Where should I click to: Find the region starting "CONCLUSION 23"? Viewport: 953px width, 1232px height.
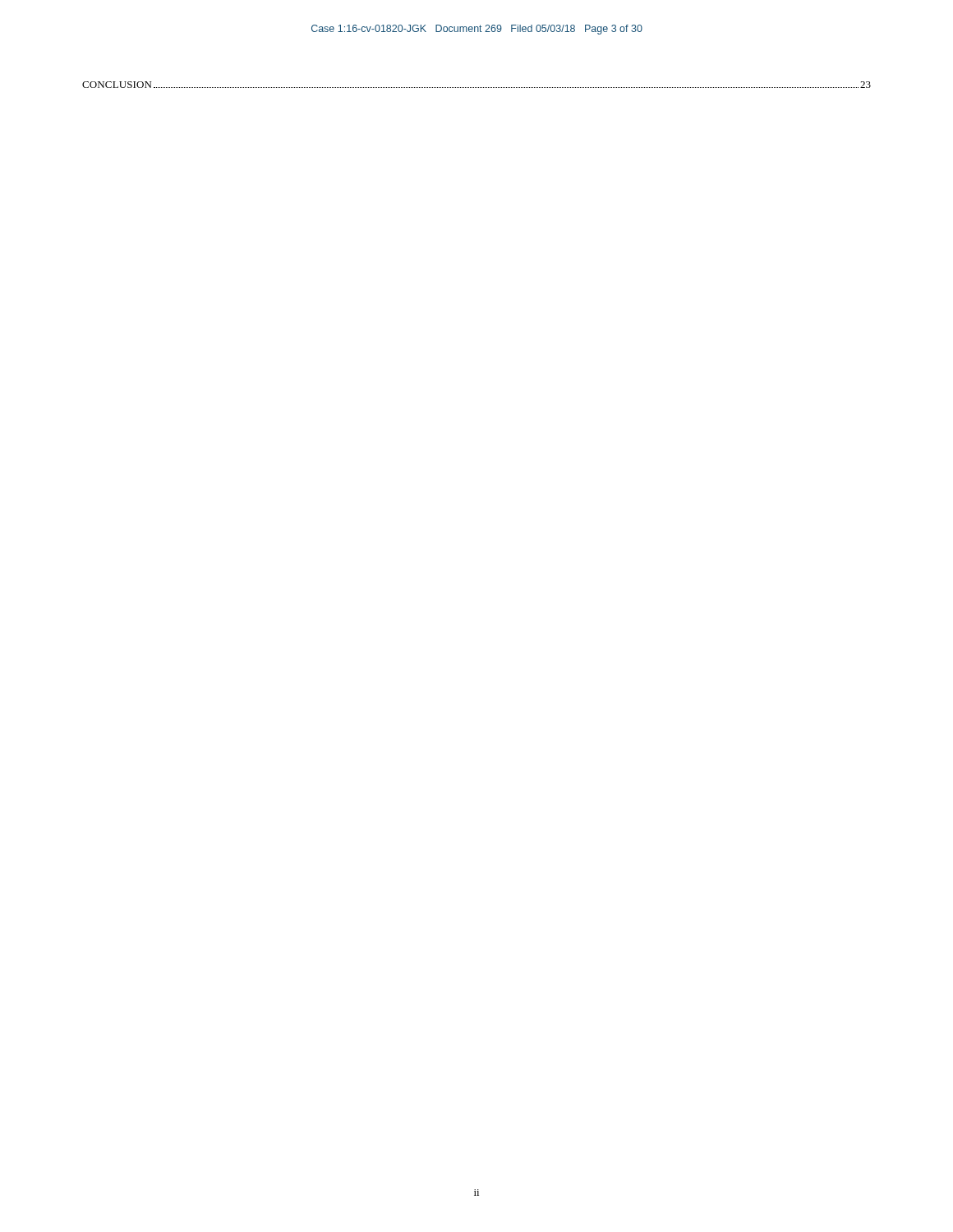click(476, 85)
